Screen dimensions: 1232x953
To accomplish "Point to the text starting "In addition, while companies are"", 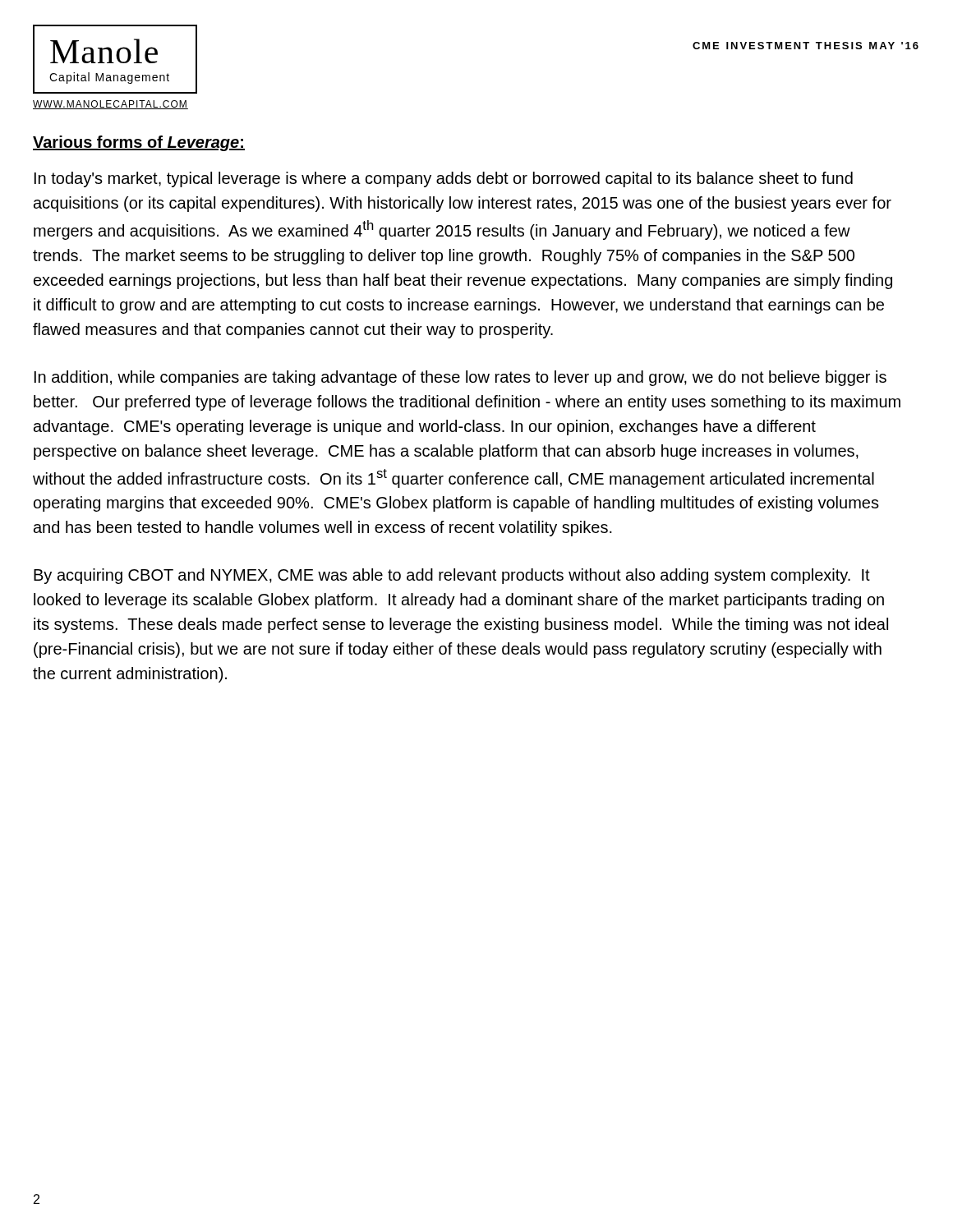I will coord(467,452).
